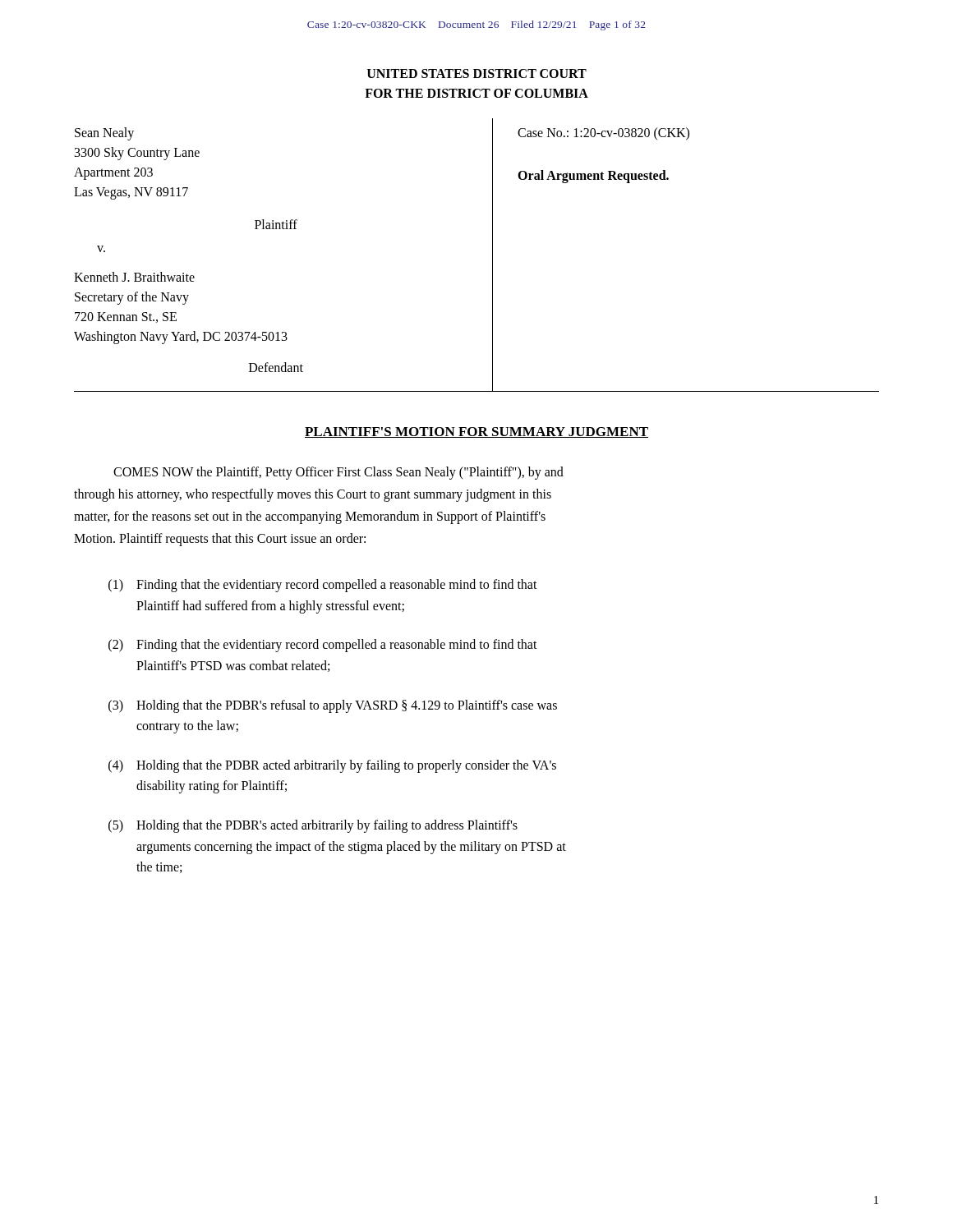
Task: Find the text block starting "matter, for the reasons set out in"
Action: [310, 516]
